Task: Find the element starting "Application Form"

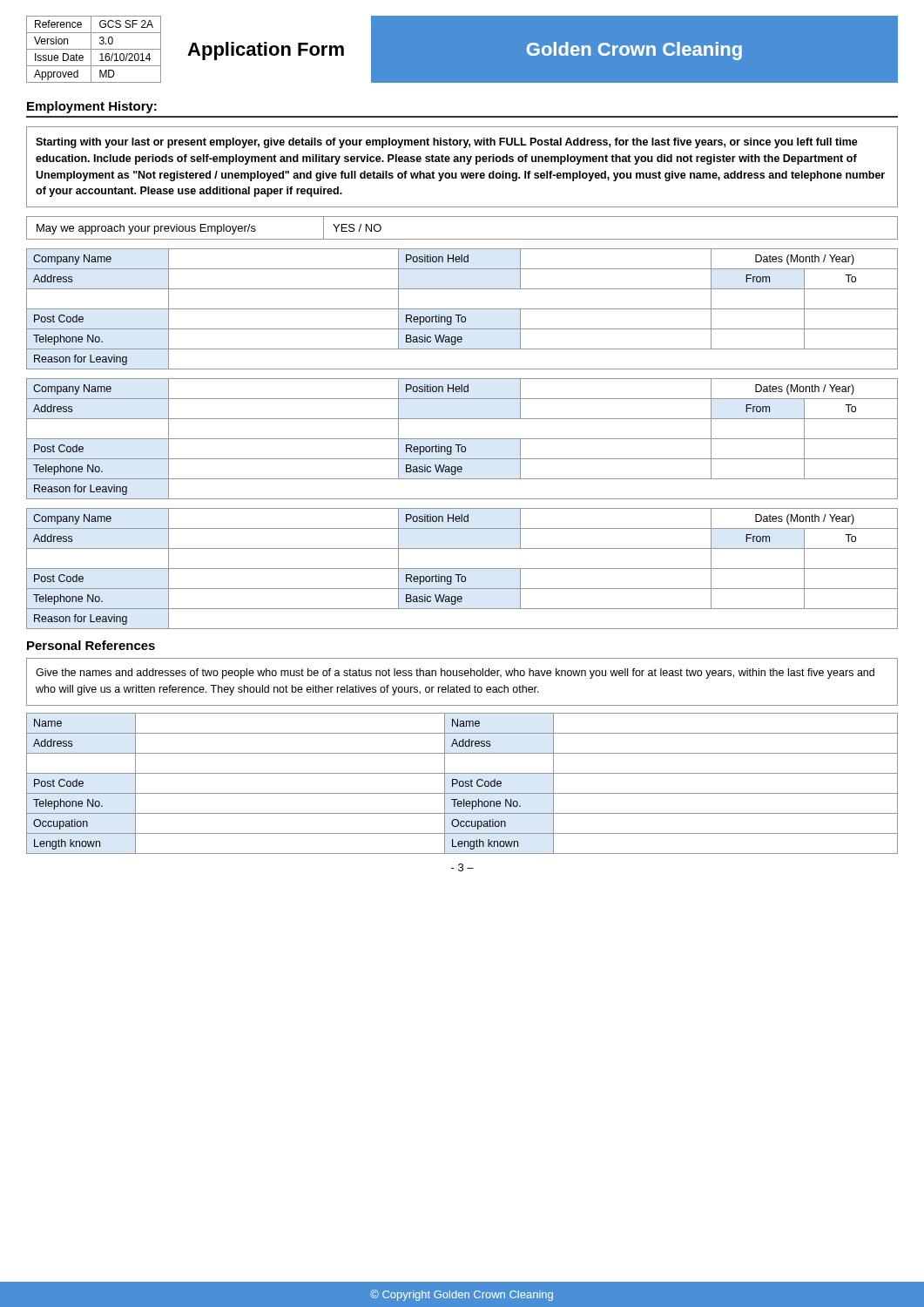Action: 266,49
